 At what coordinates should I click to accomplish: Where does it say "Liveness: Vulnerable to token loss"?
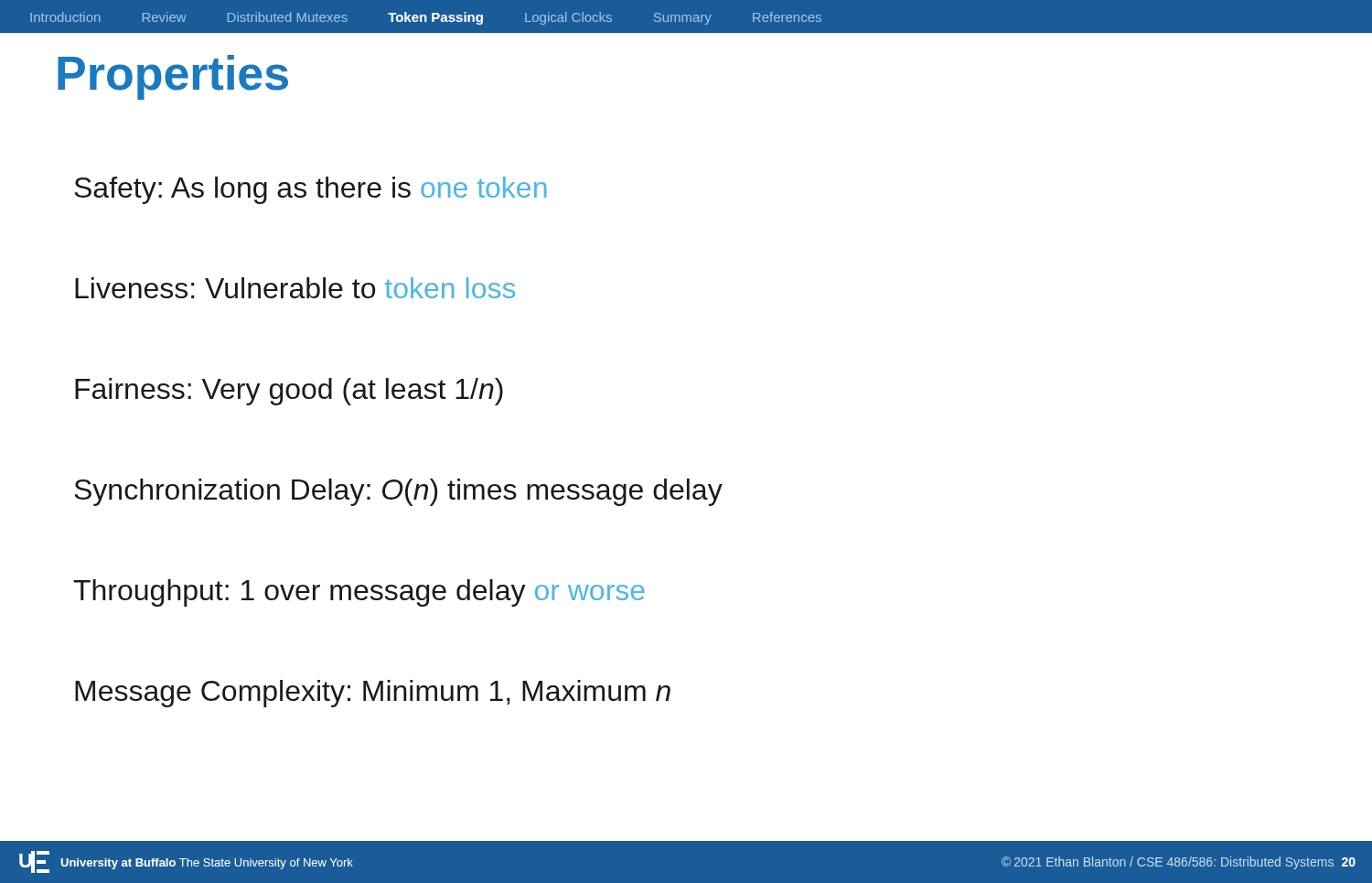[295, 288]
